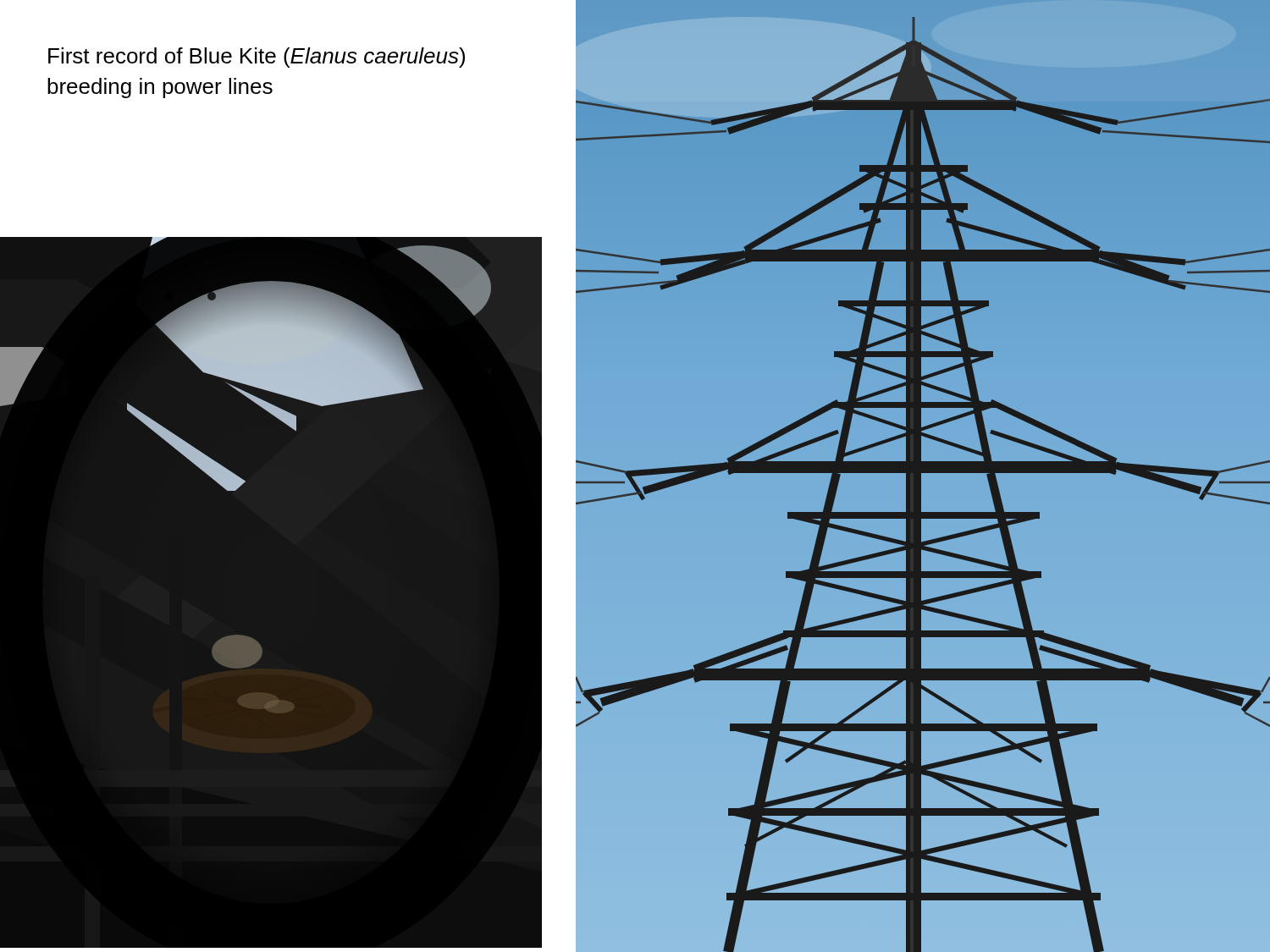Click on the element starting "First record of"

pos(292,71)
